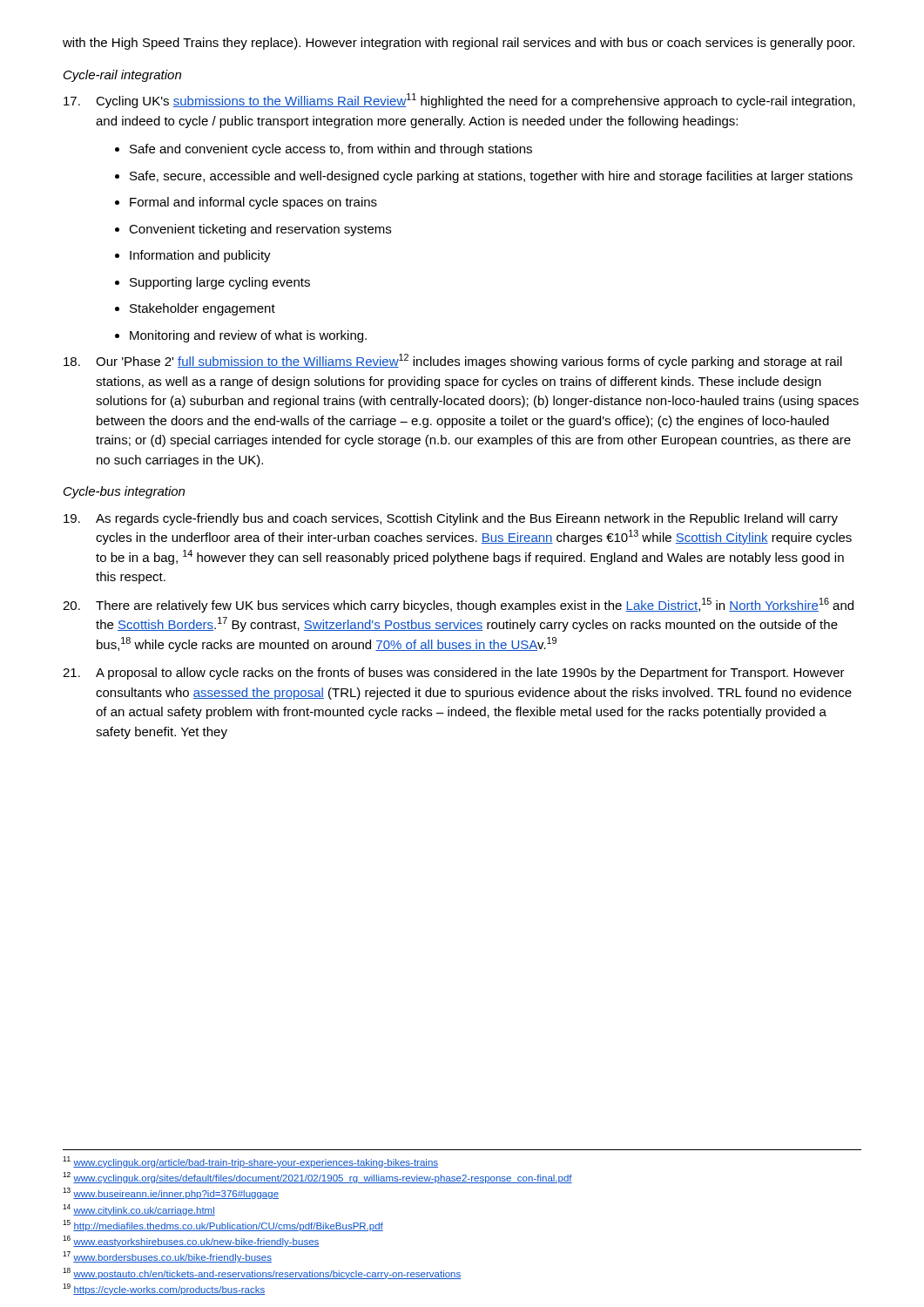The width and height of the screenshot is (924, 1307).
Task: Find "14 www.citylink.co.uk/carriage.html" on this page
Action: 139,1209
